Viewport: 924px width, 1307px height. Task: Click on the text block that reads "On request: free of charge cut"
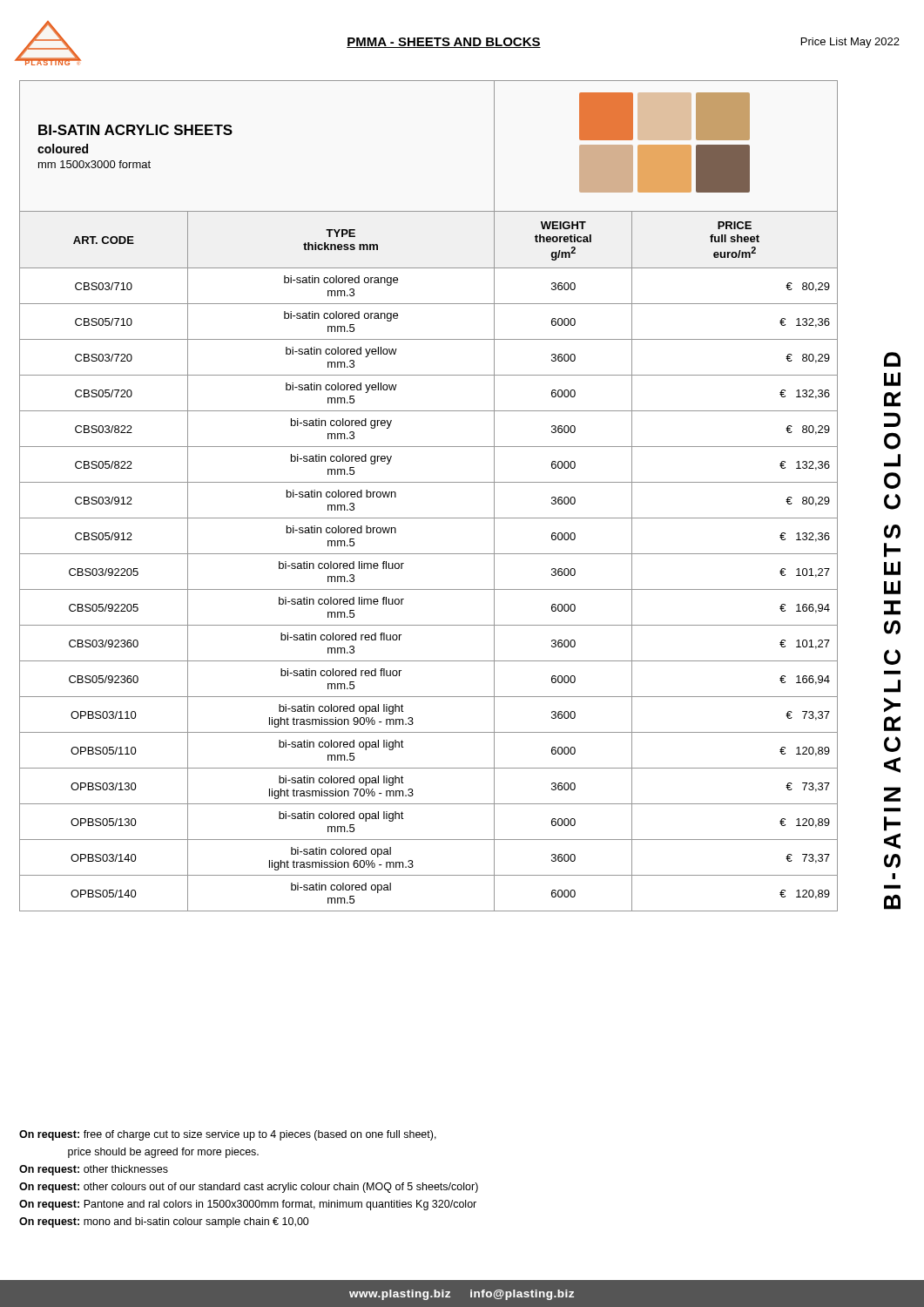point(249,1178)
